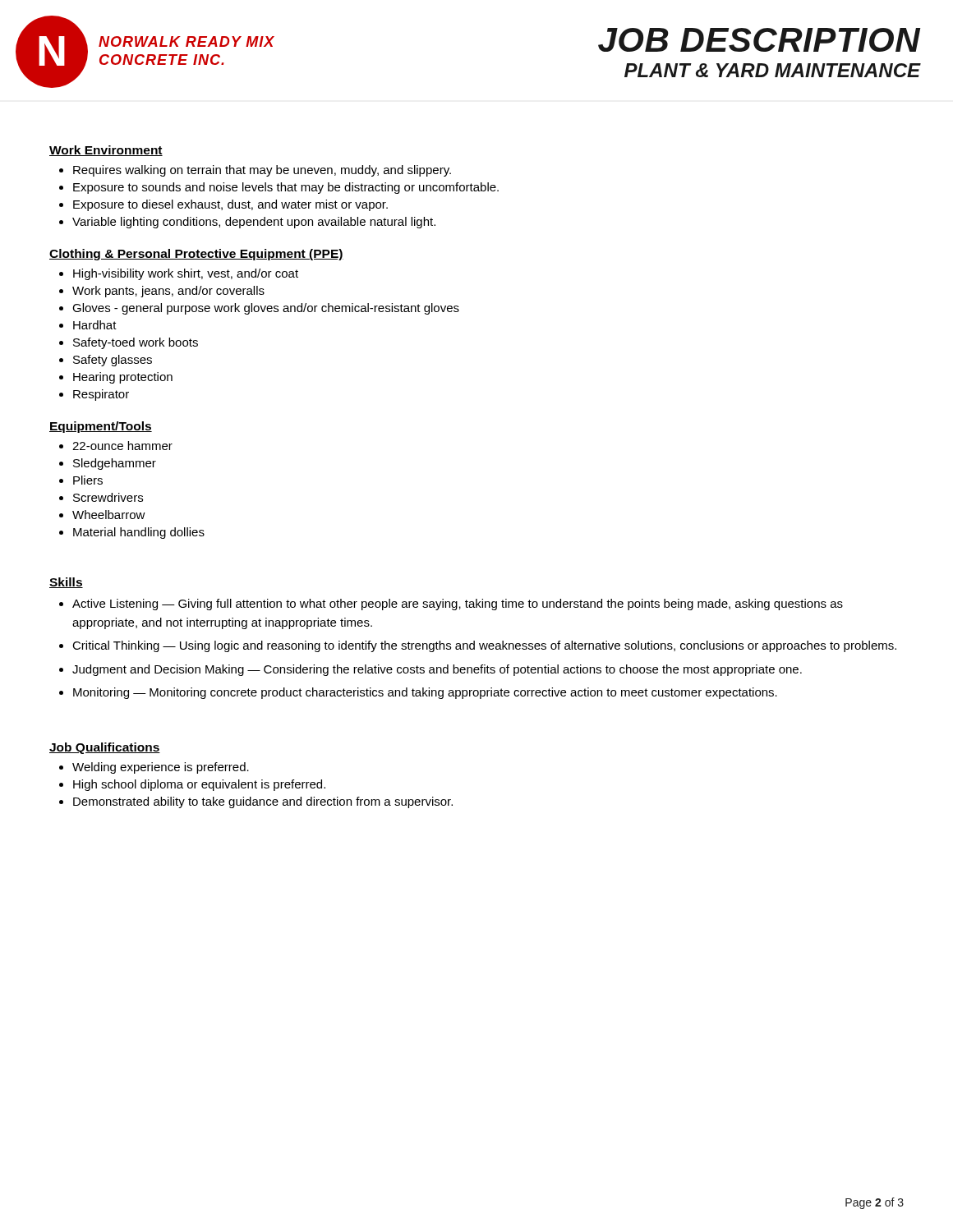Where is the section header that starts "Clothing & Personal Protective Equipment"?

click(196, 253)
